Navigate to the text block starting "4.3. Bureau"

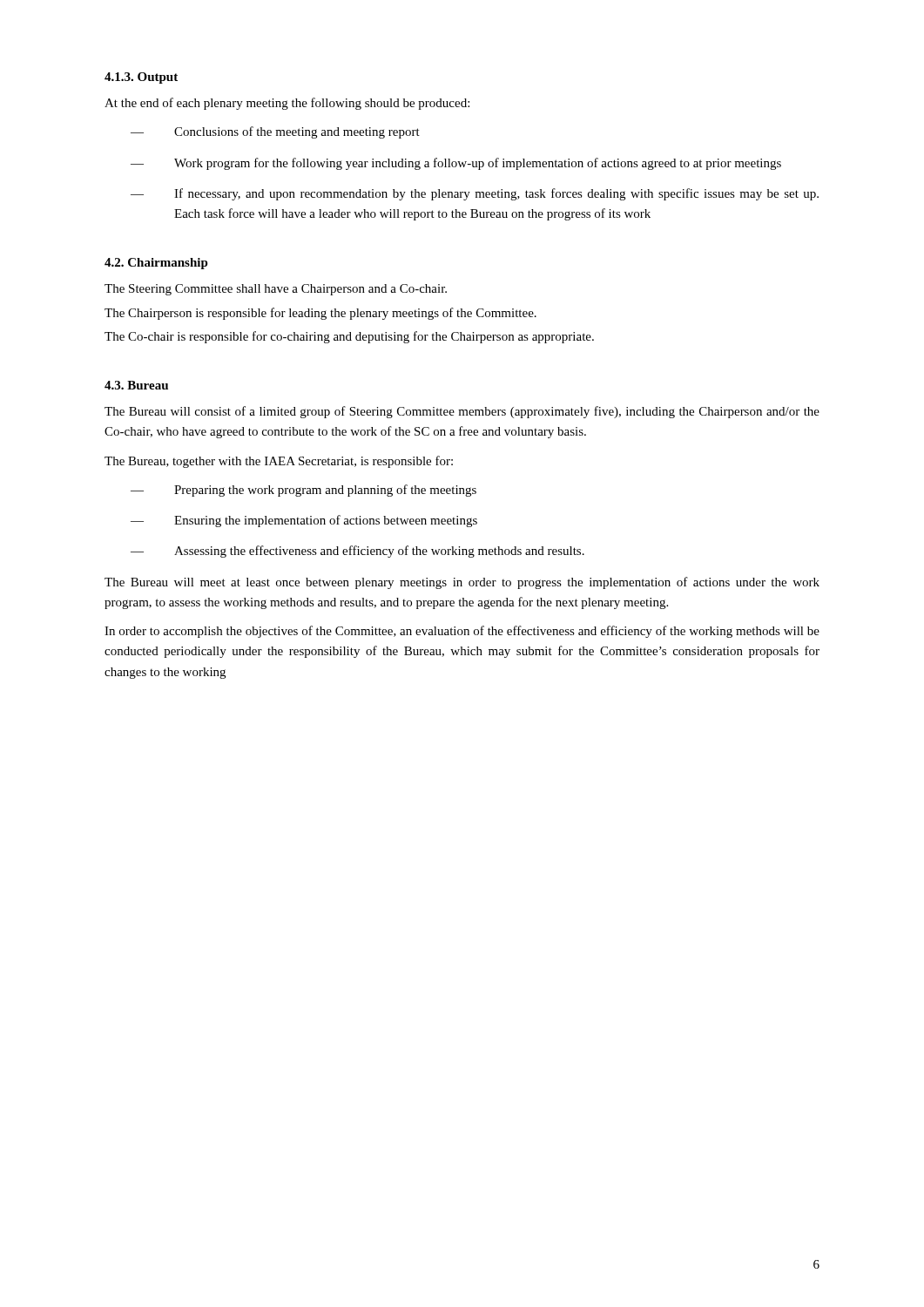coord(137,385)
